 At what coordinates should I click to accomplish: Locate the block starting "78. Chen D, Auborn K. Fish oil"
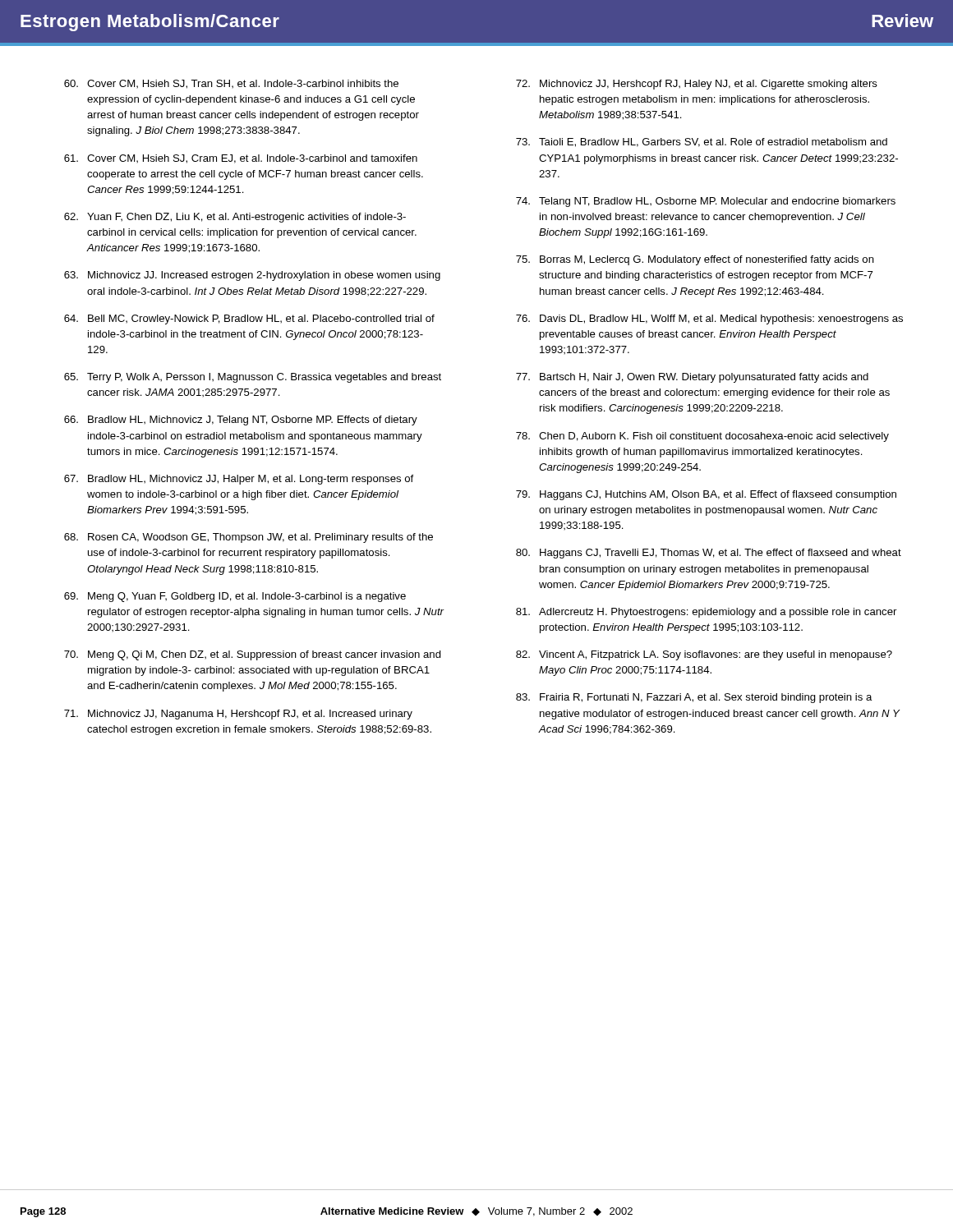[702, 451]
